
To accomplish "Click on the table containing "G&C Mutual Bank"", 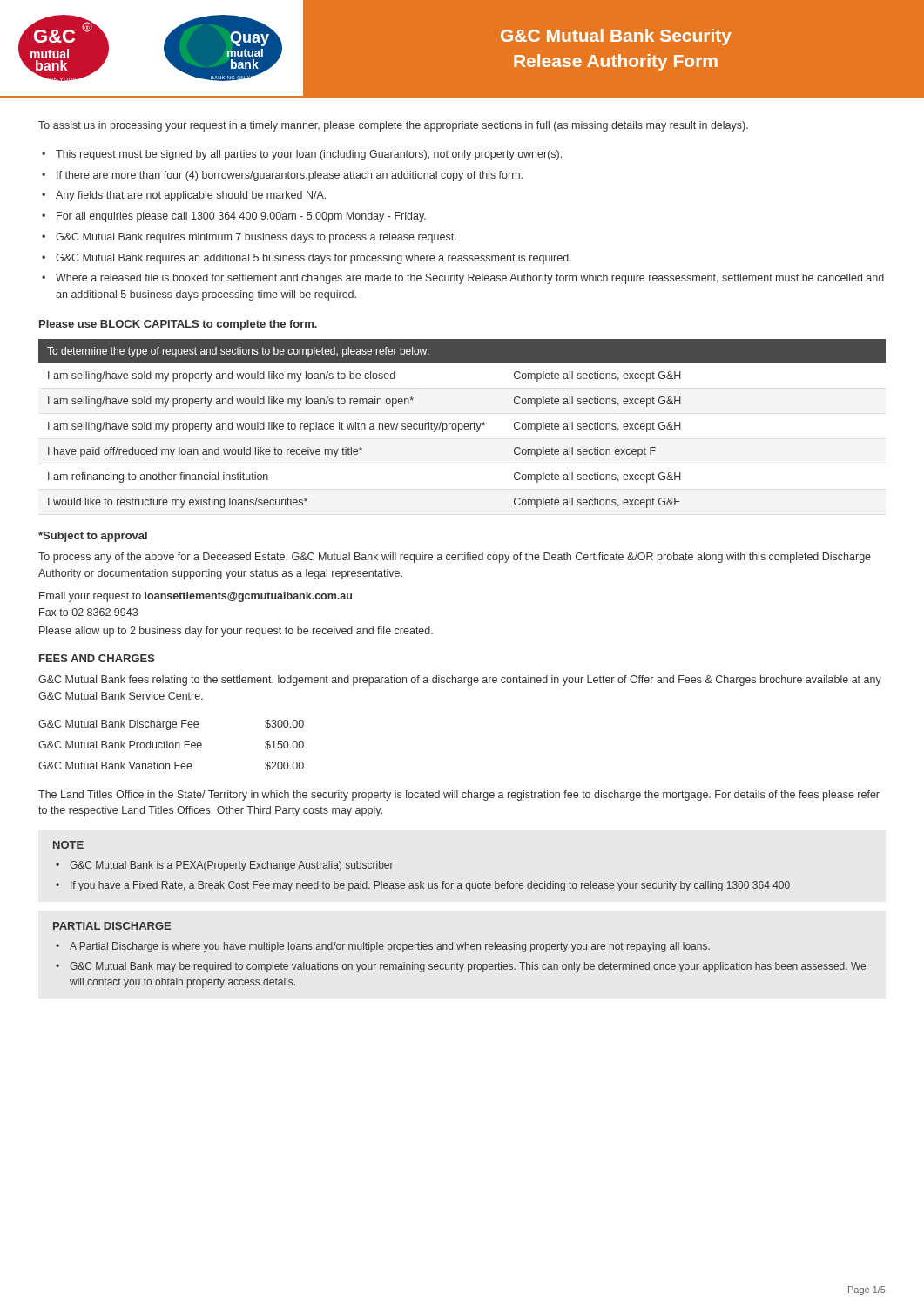I will click(462, 745).
